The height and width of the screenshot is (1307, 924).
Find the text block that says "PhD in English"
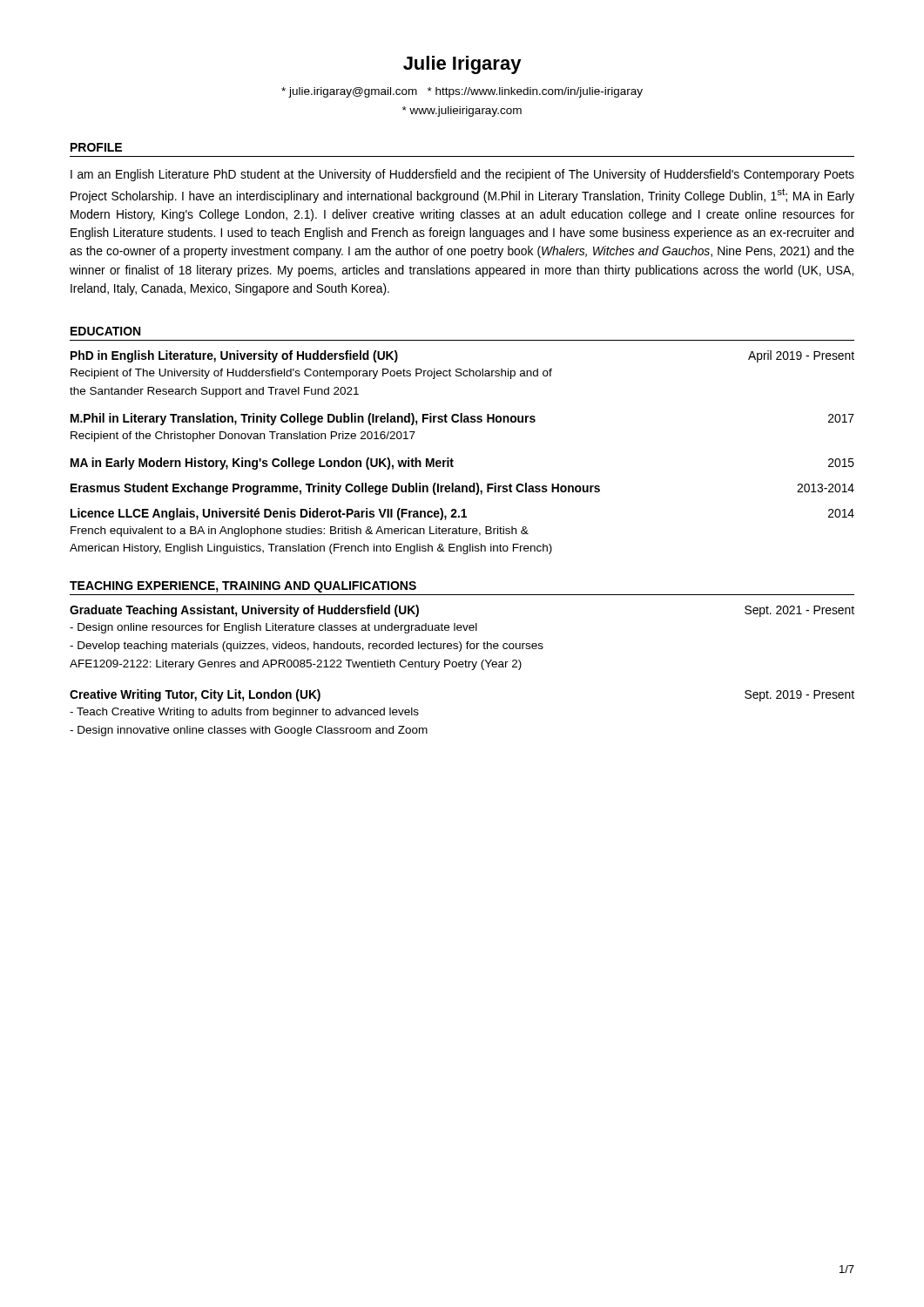(x=462, y=375)
